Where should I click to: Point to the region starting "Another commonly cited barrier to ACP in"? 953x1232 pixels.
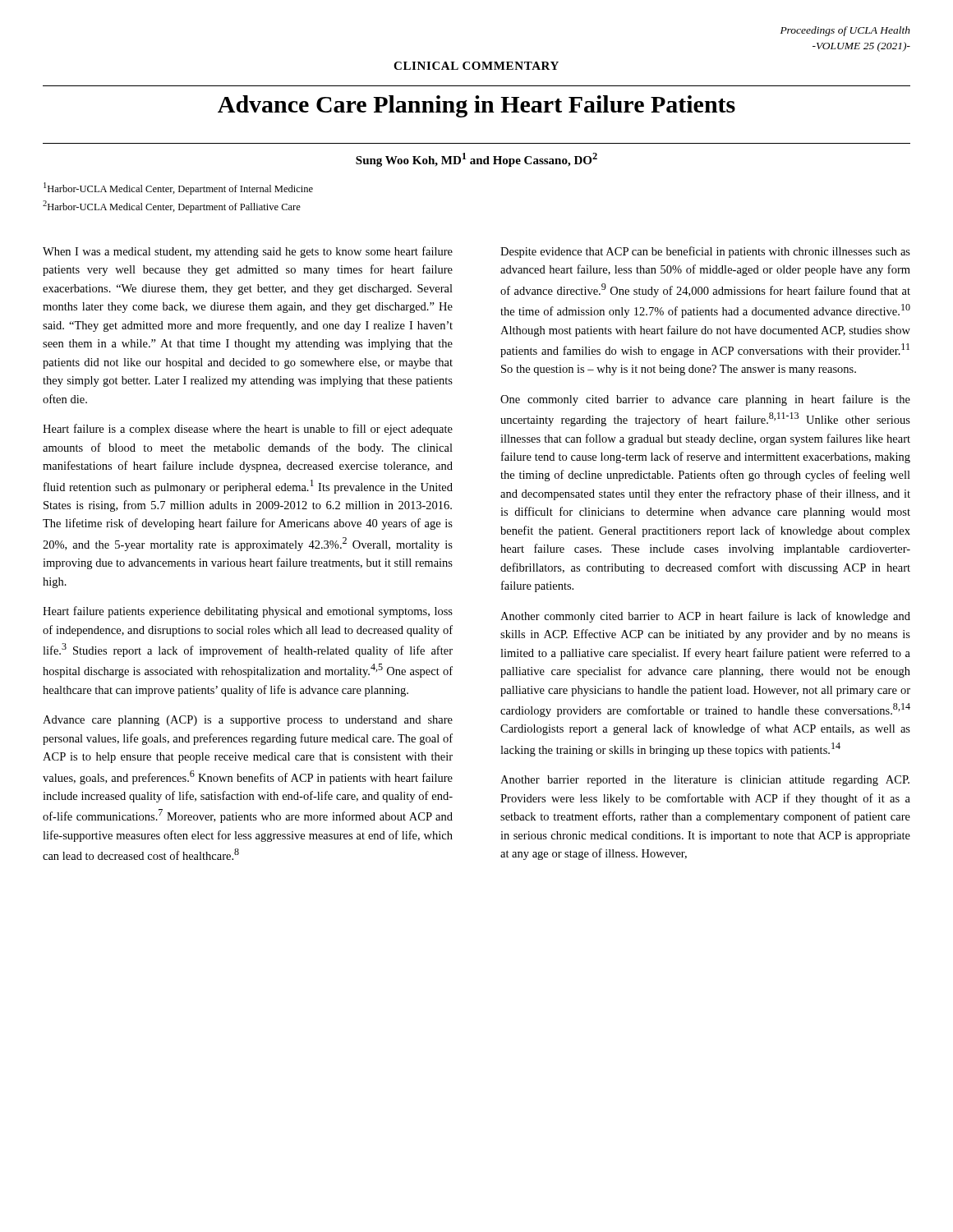click(705, 683)
